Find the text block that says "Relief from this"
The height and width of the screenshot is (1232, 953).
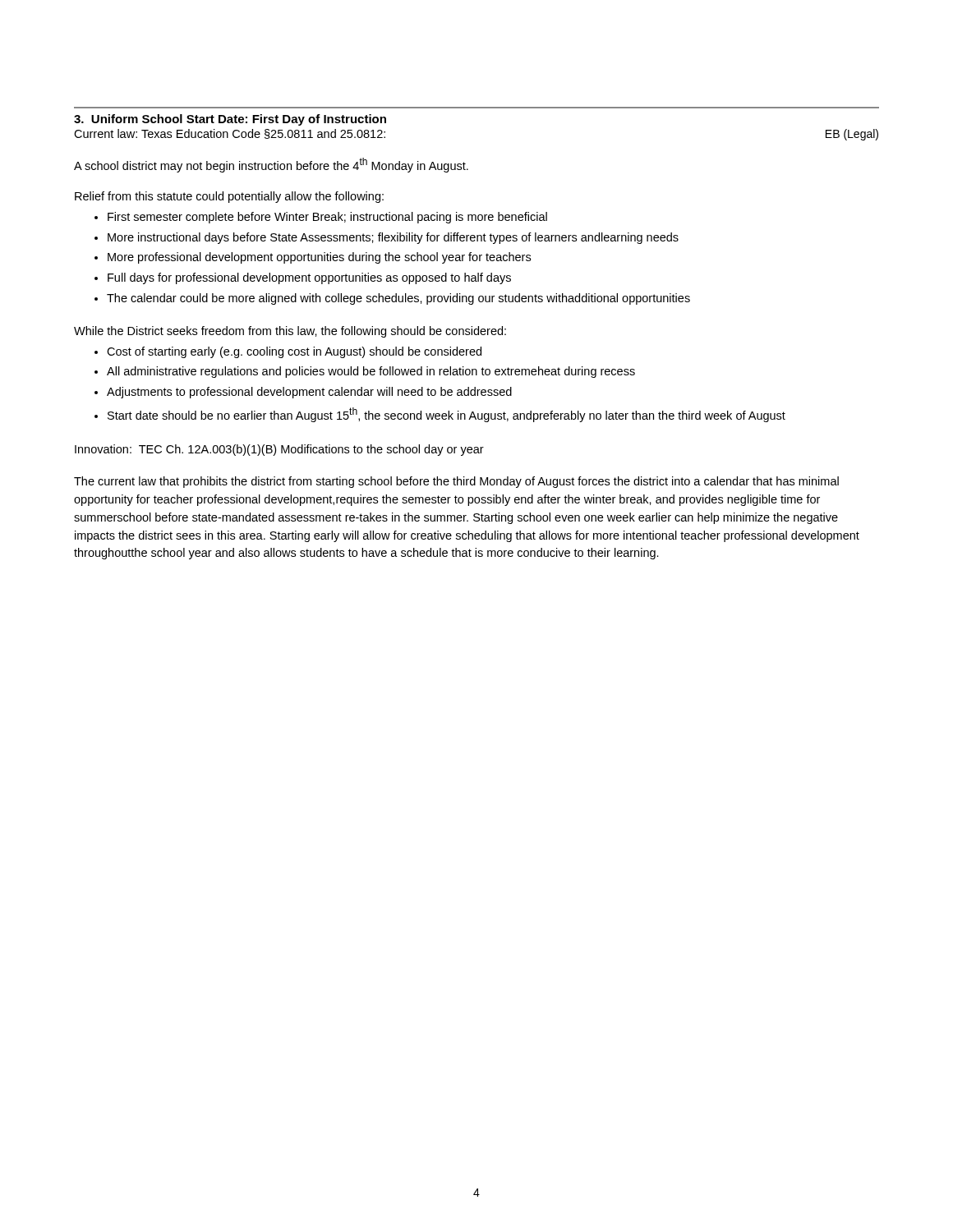click(229, 196)
